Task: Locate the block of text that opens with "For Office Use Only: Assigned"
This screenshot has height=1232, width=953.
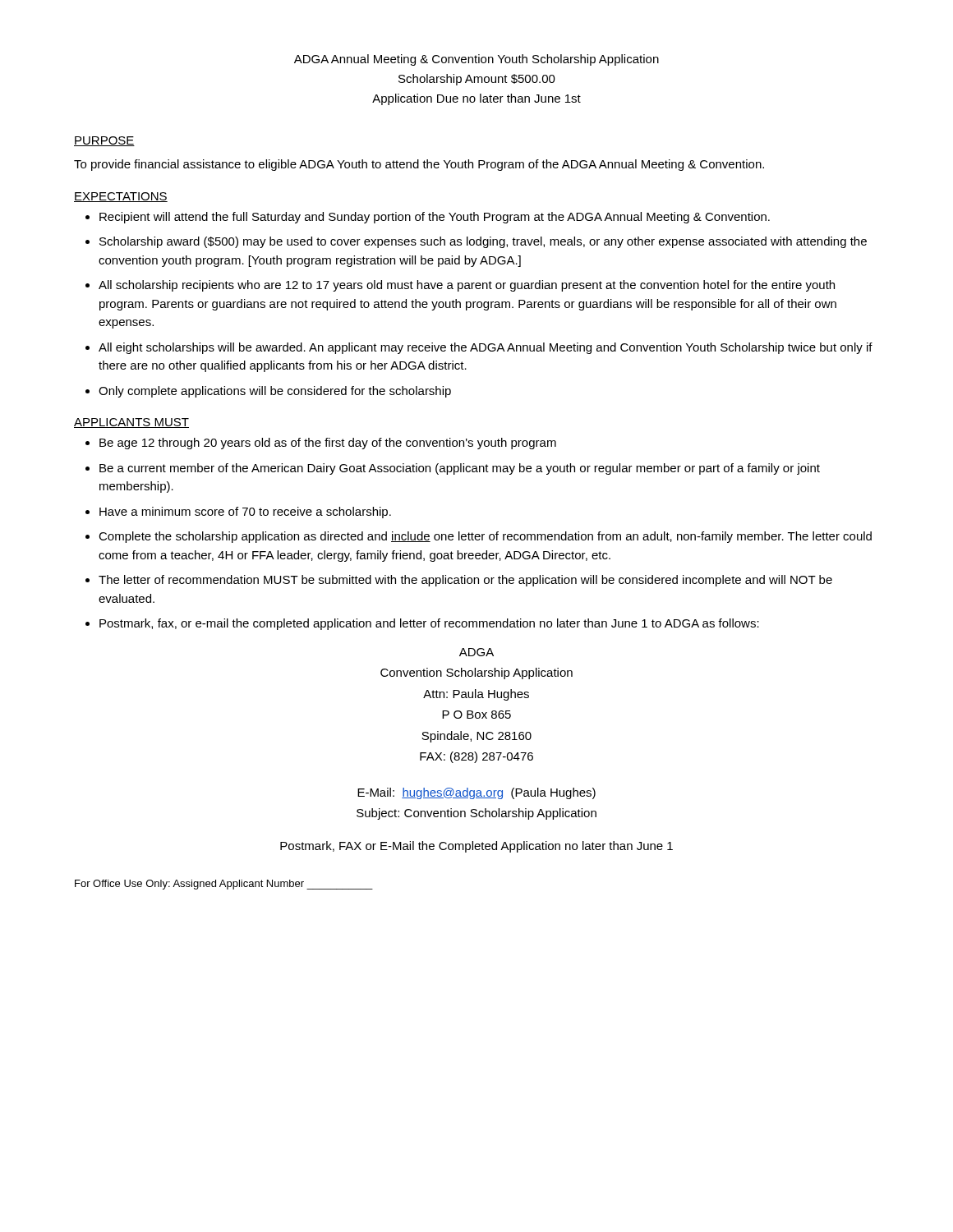Action: point(223,883)
